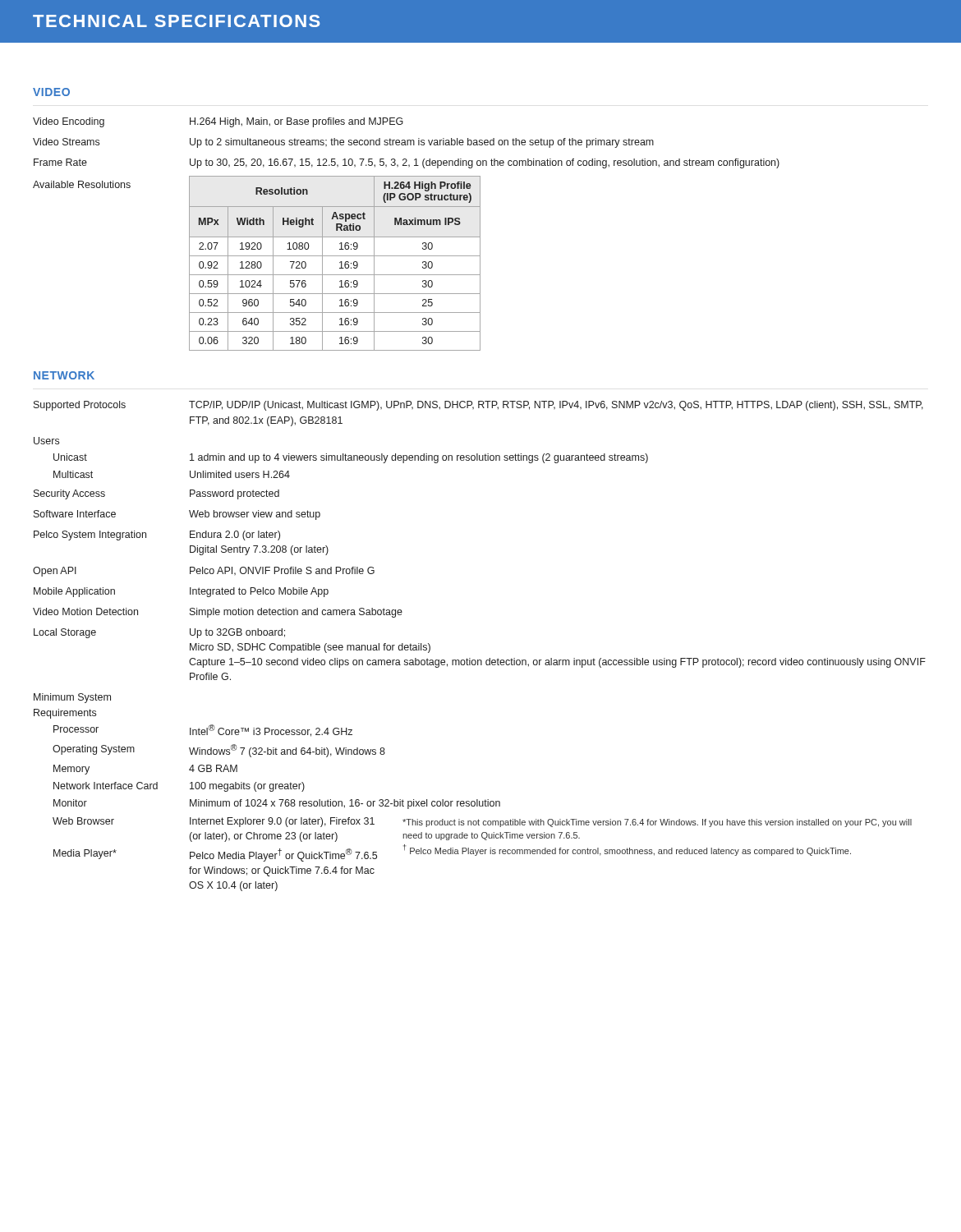
Task: Locate the text block containing "Pelco System Integration Endura 2.0 (or later)Digital Sentry"
Action: point(92,535)
